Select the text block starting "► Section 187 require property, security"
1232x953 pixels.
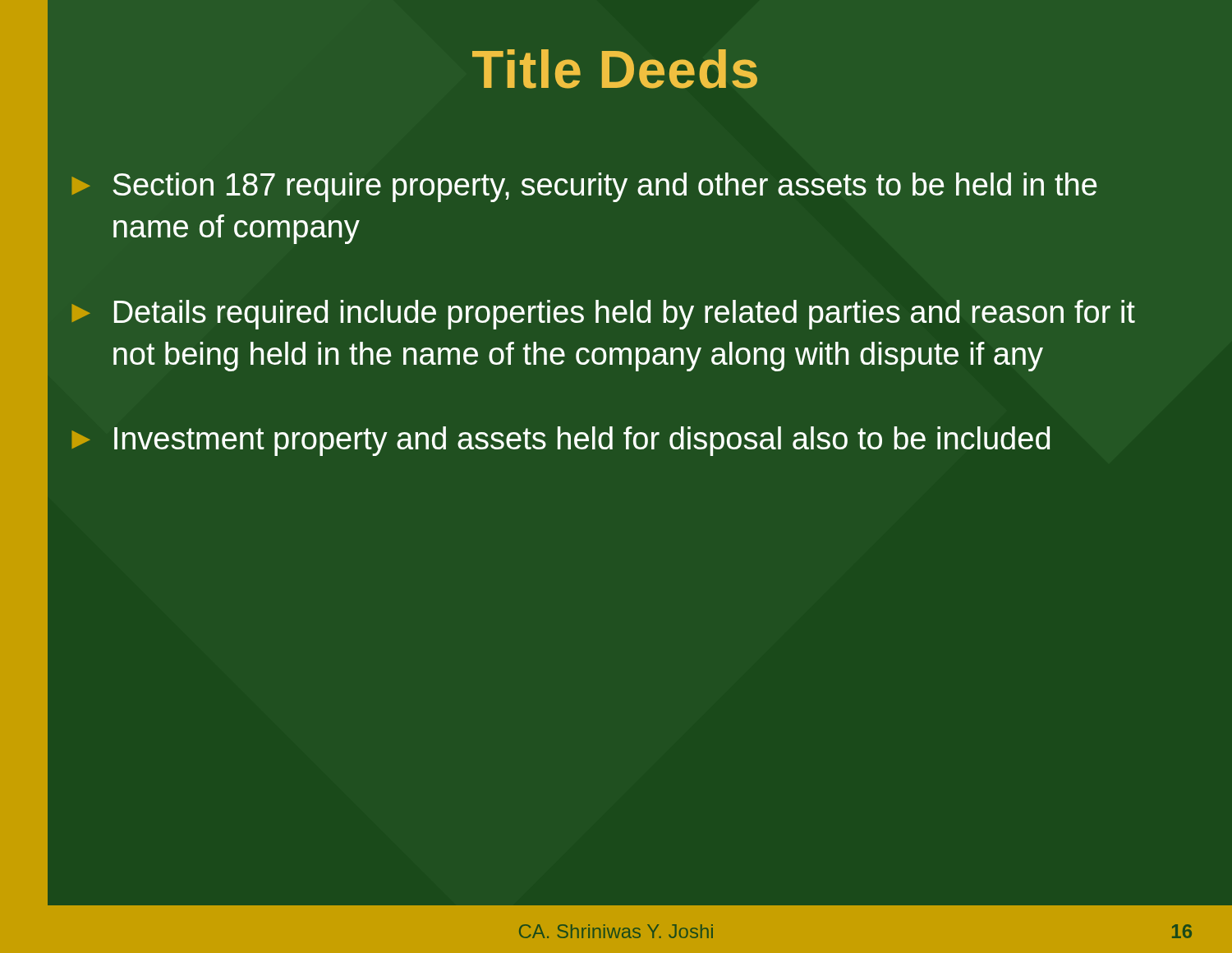pyautogui.click(x=624, y=206)
